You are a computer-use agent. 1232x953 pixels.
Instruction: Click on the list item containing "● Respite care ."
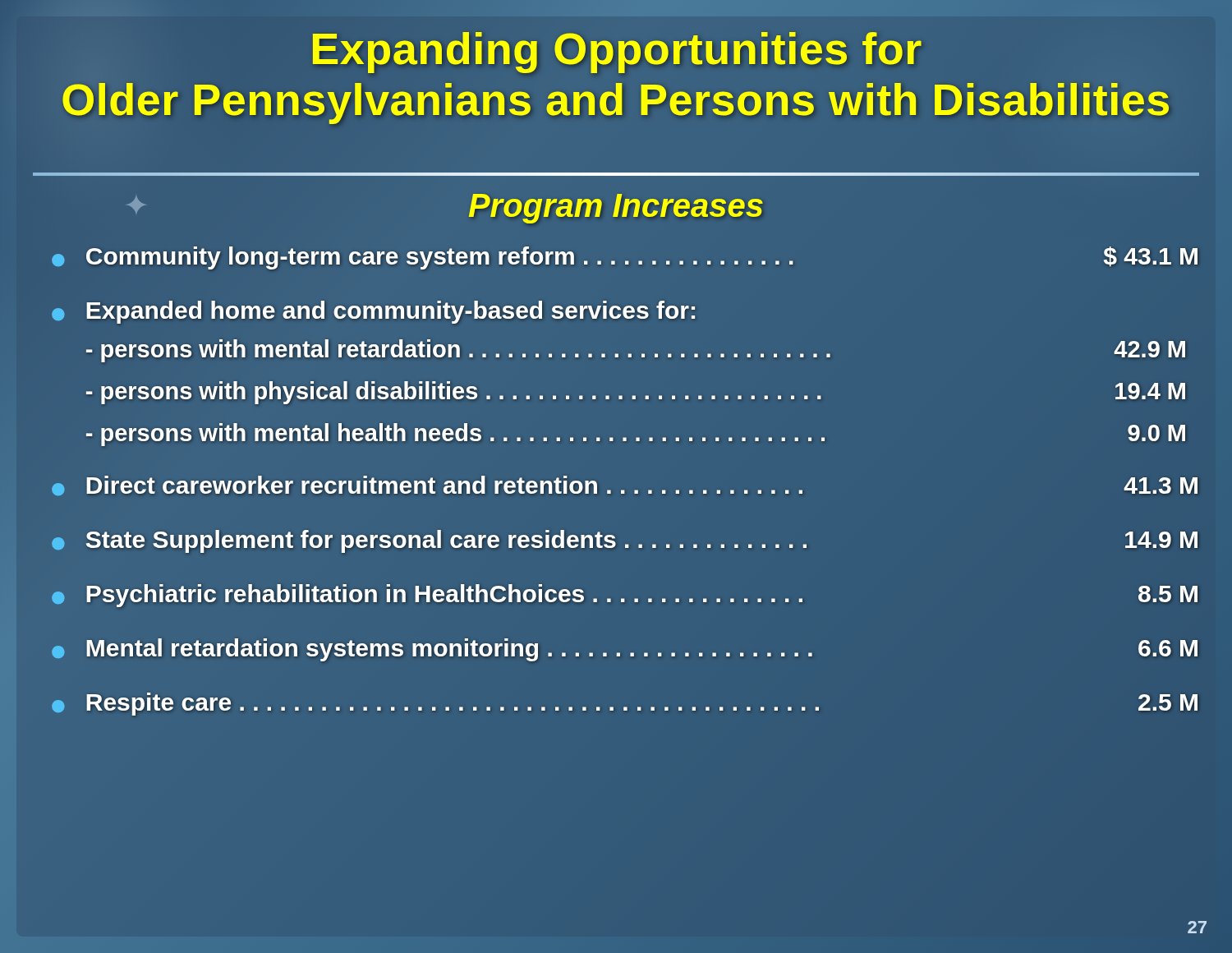pyautogui.click(x=624, y=704)
